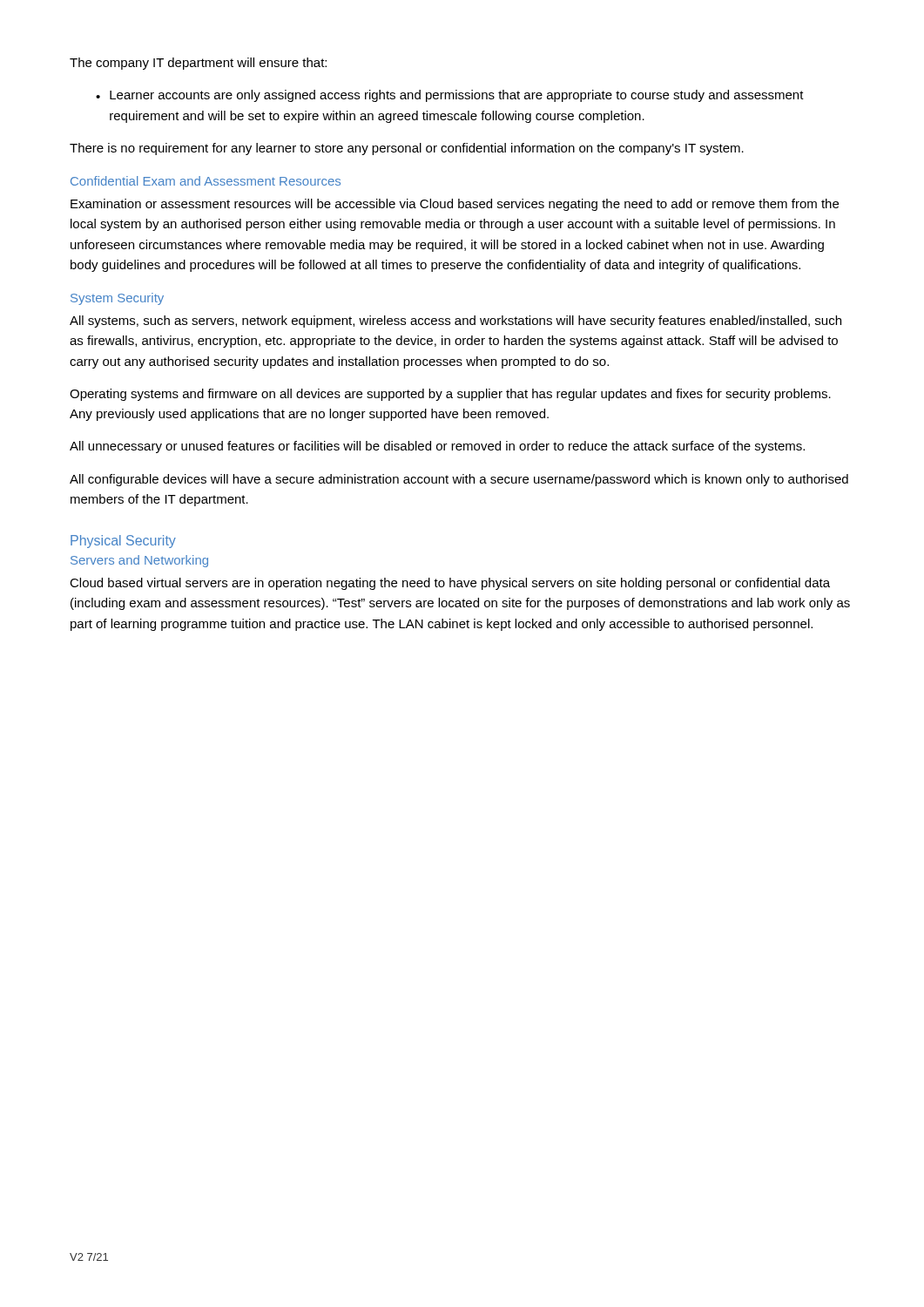Locate the text "Physical Security"
Viewport: 924px width, 1307px height.
pyautogui.click(x=123, y=541)
